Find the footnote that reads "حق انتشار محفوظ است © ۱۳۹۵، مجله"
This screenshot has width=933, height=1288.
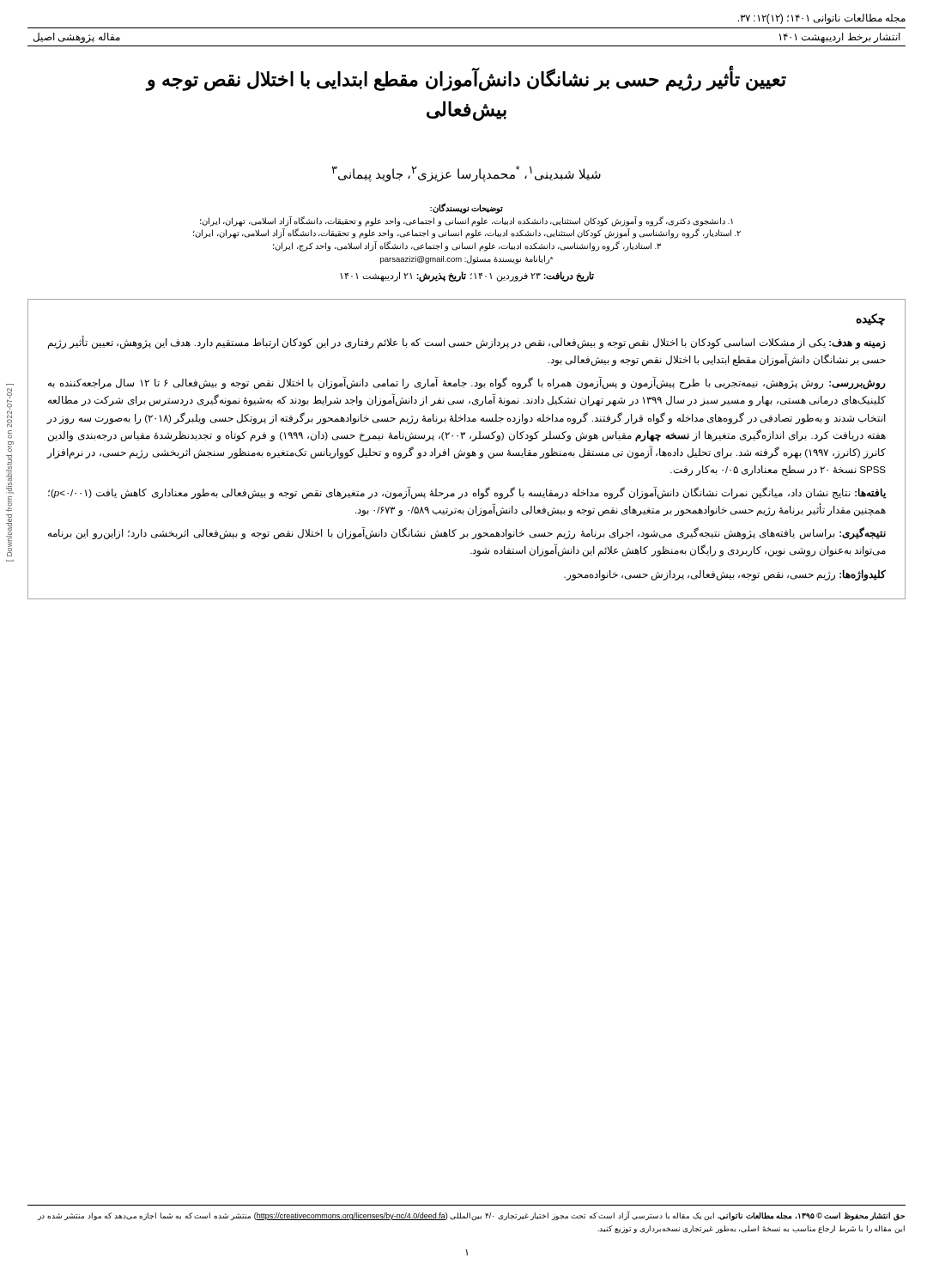tap(472, 1222)
